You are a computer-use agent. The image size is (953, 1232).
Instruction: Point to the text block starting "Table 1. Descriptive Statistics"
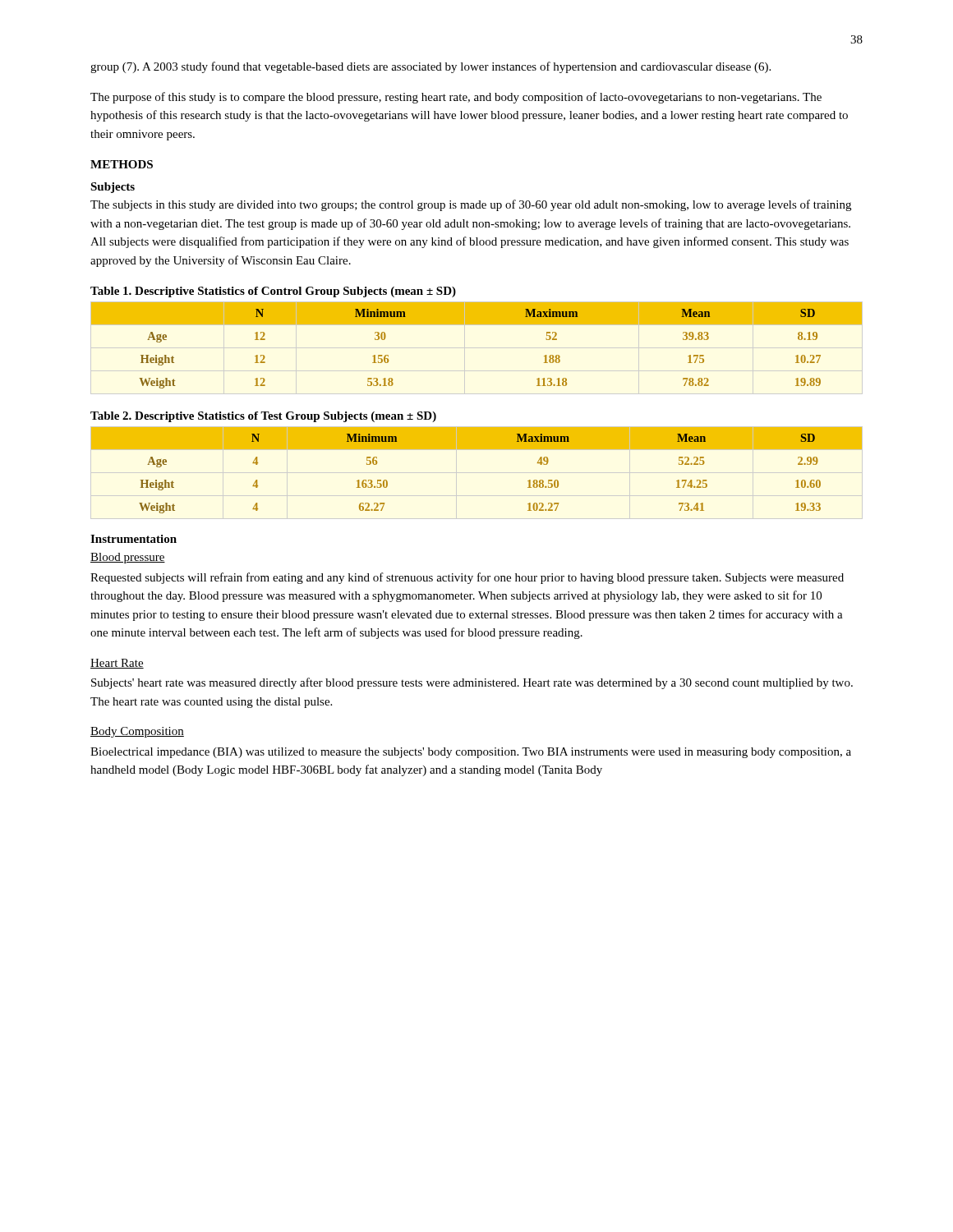273,291
